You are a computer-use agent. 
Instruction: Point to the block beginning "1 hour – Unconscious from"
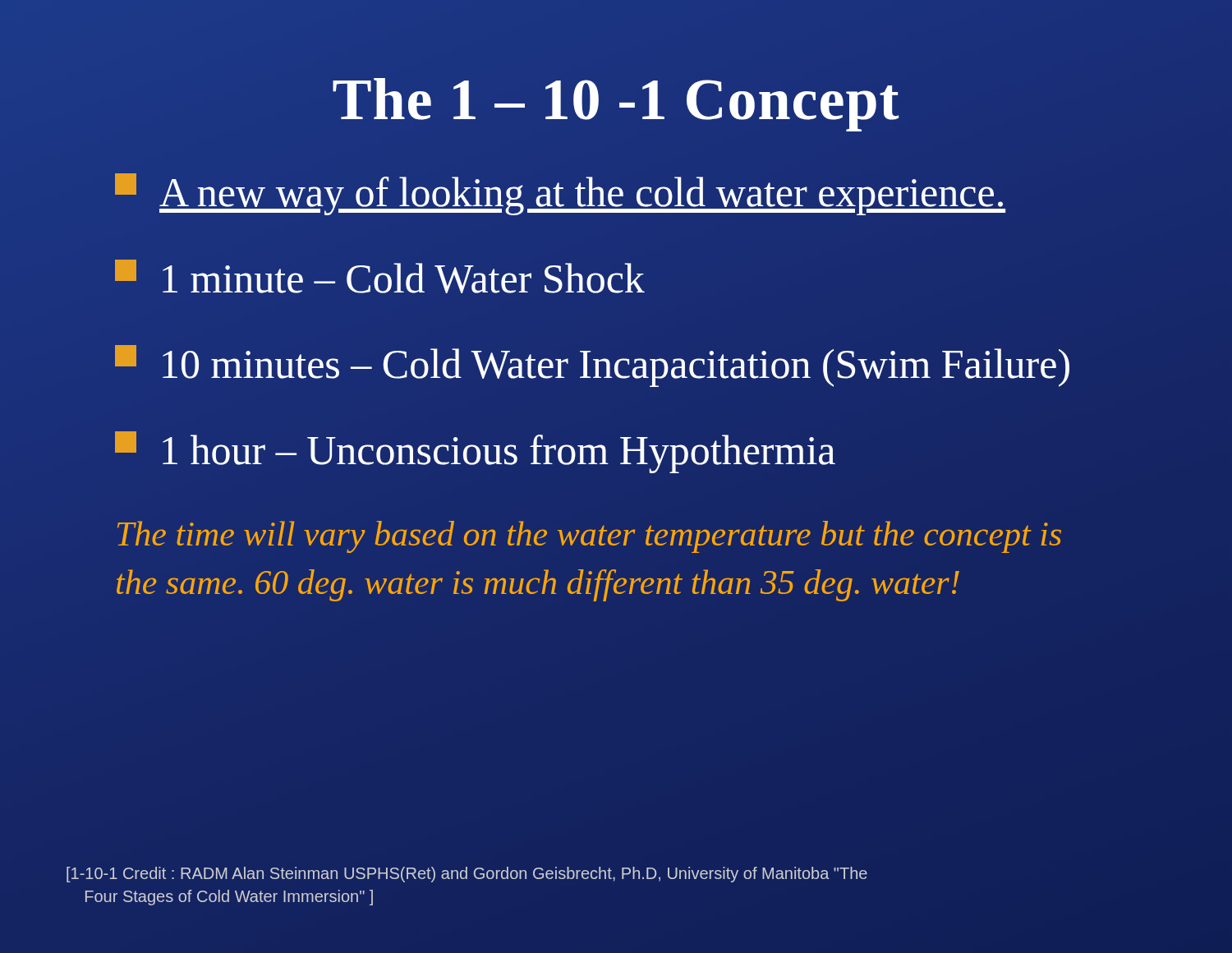tap(475, 450)
